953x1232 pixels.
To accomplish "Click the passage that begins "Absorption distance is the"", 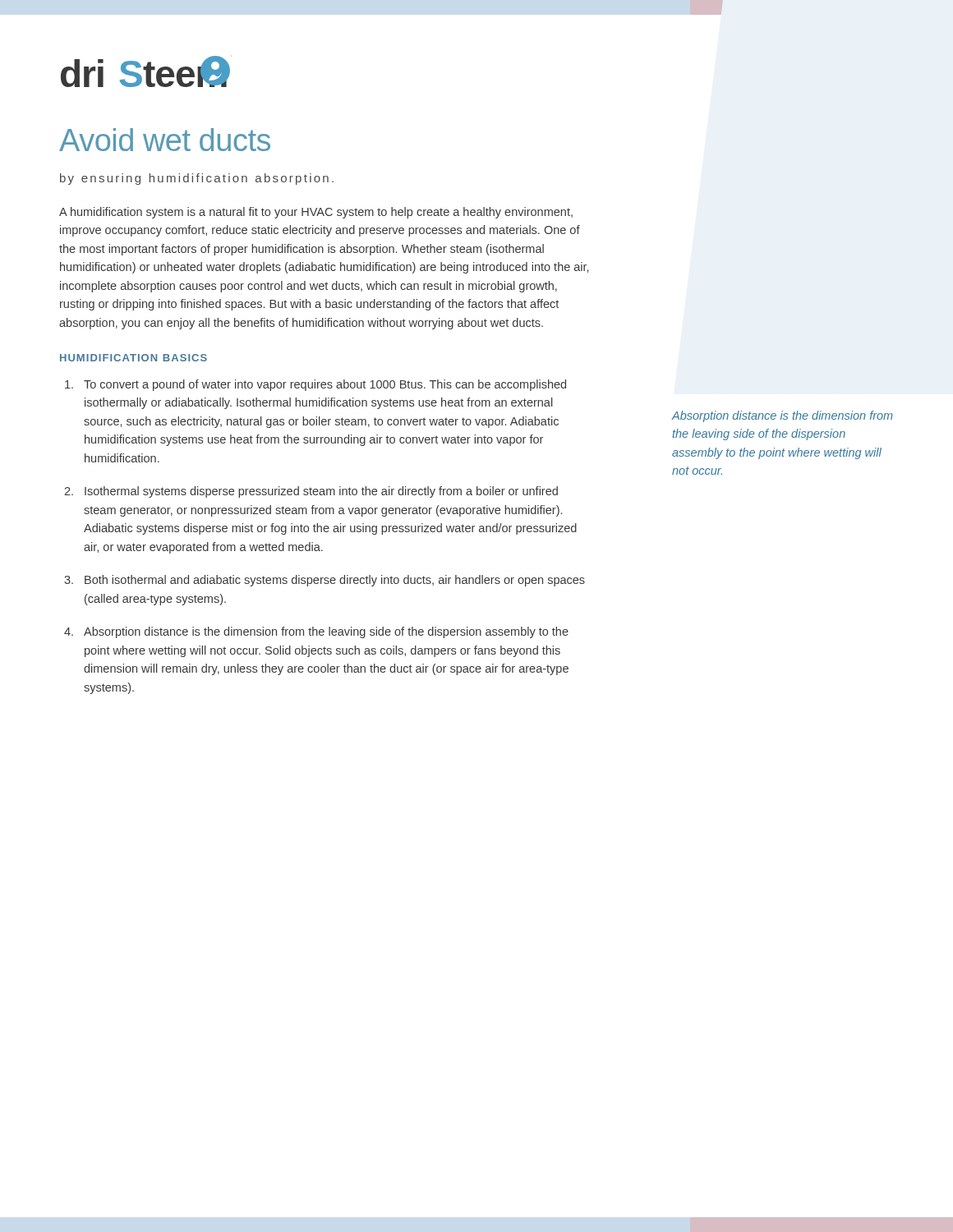I will 783,443.
